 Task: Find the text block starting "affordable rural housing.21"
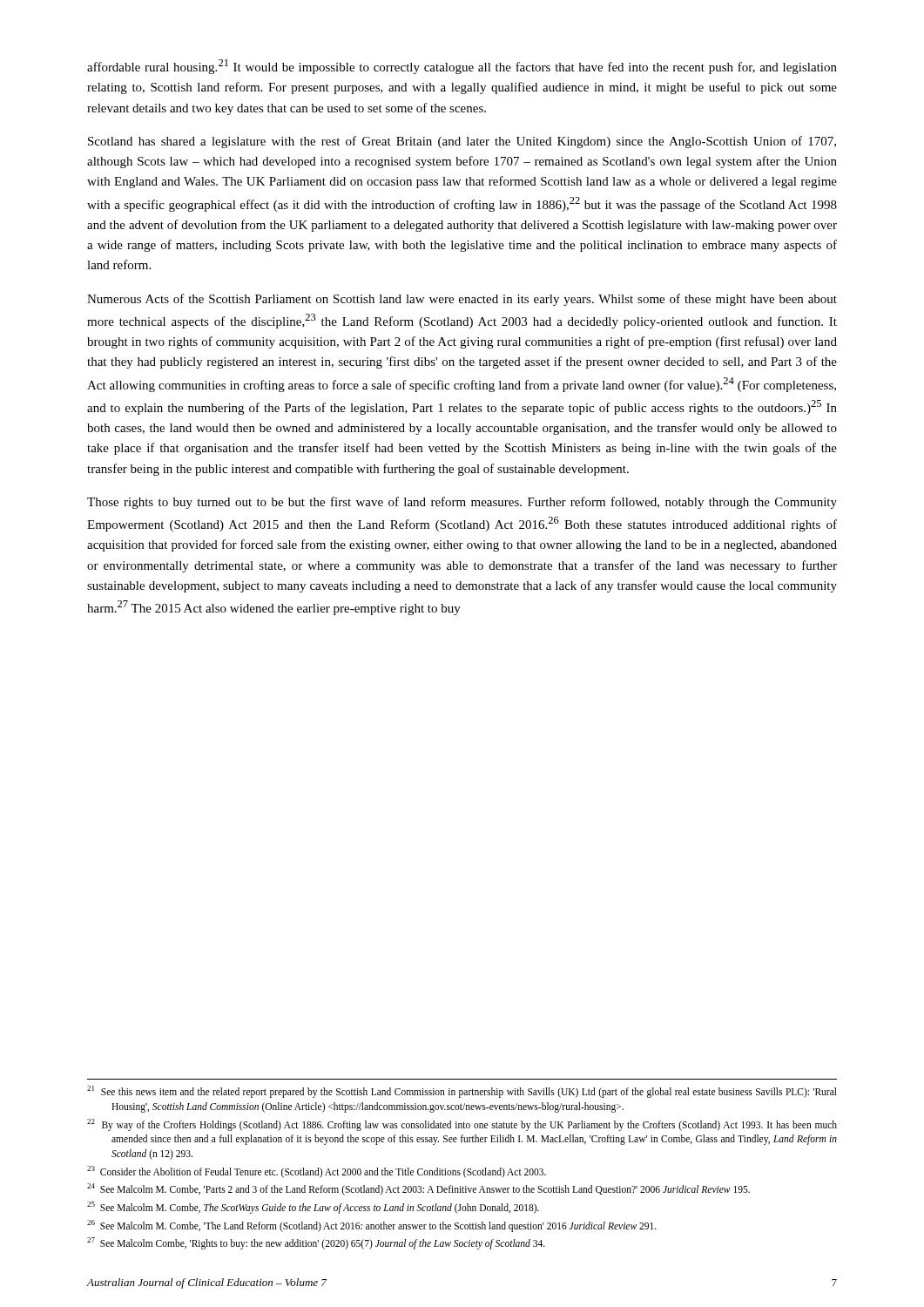click(462, 337)
